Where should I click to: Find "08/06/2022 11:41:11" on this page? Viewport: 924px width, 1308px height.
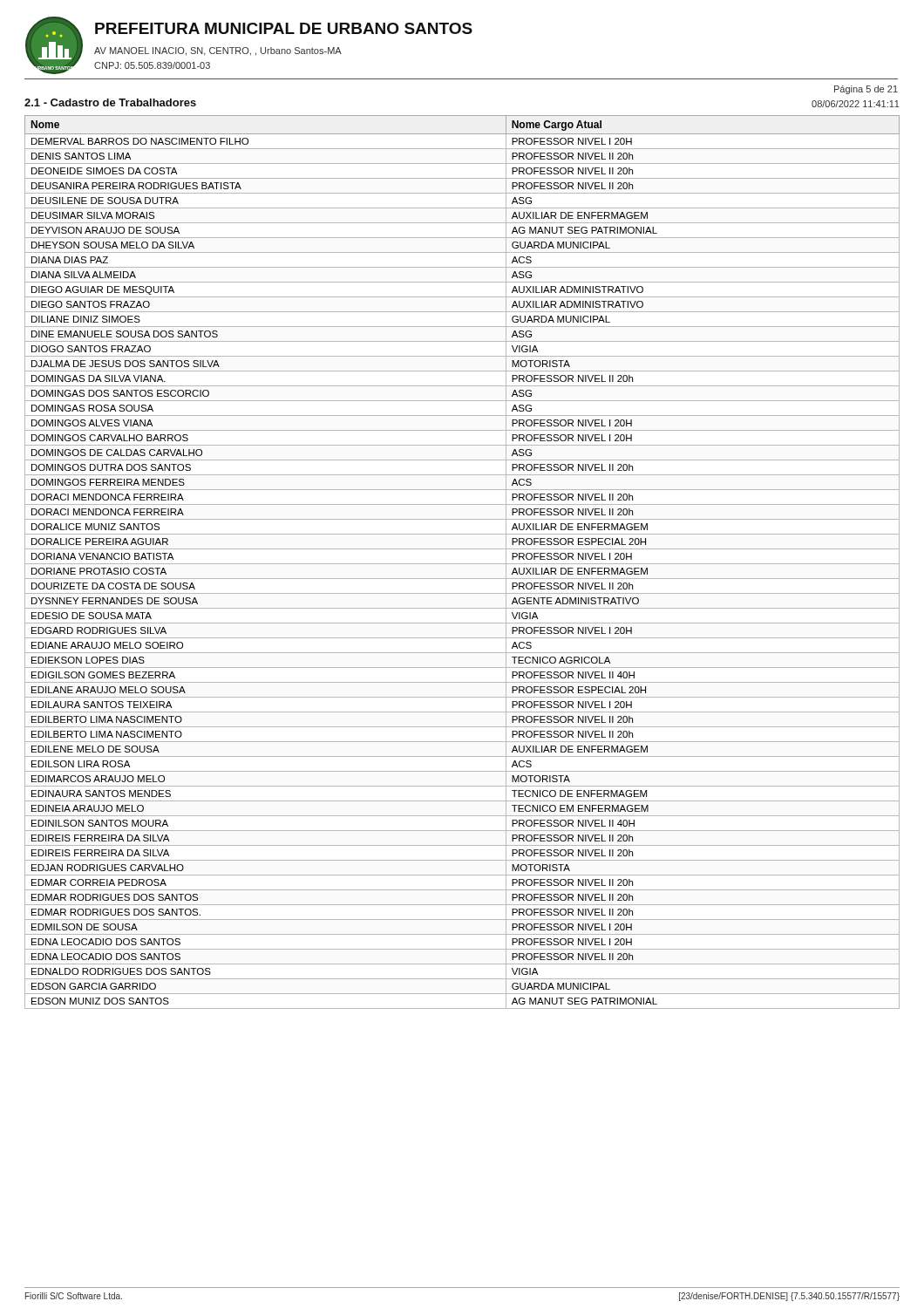pyautogui.click(x=856, y=104)
